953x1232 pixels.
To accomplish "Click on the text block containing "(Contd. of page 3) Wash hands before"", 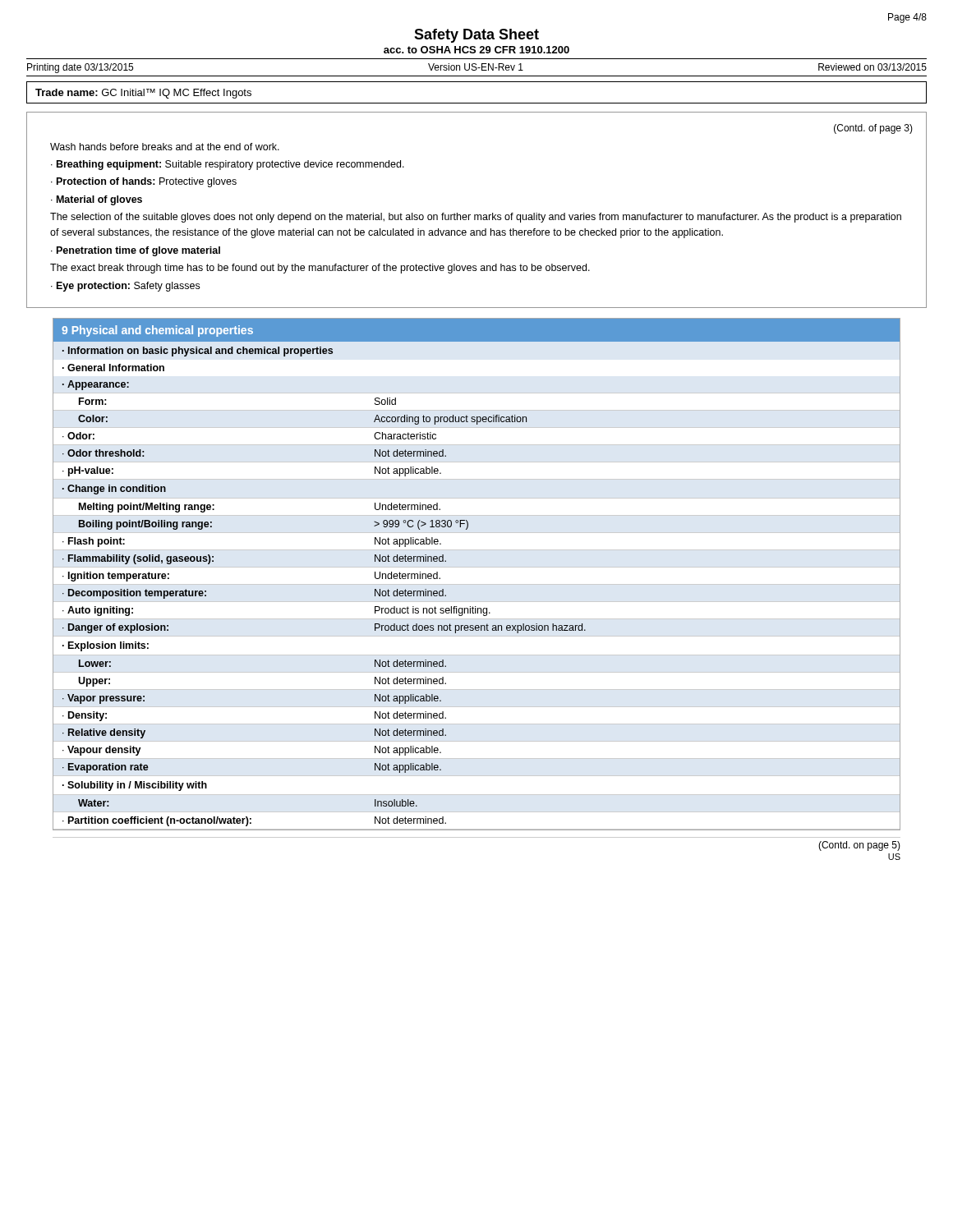I will (481, 207).
